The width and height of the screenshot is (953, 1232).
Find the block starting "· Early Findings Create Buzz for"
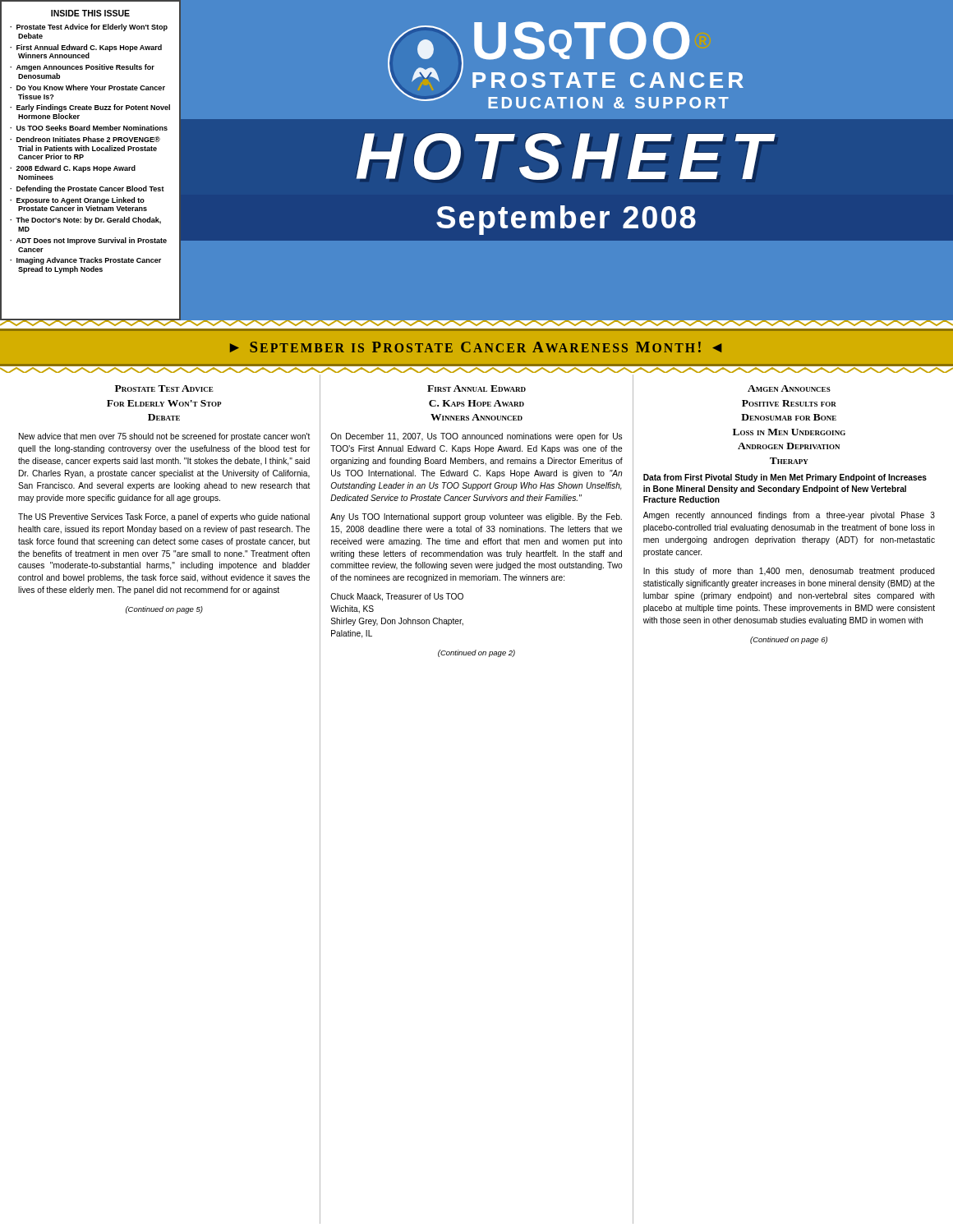(x=90, y=112)
